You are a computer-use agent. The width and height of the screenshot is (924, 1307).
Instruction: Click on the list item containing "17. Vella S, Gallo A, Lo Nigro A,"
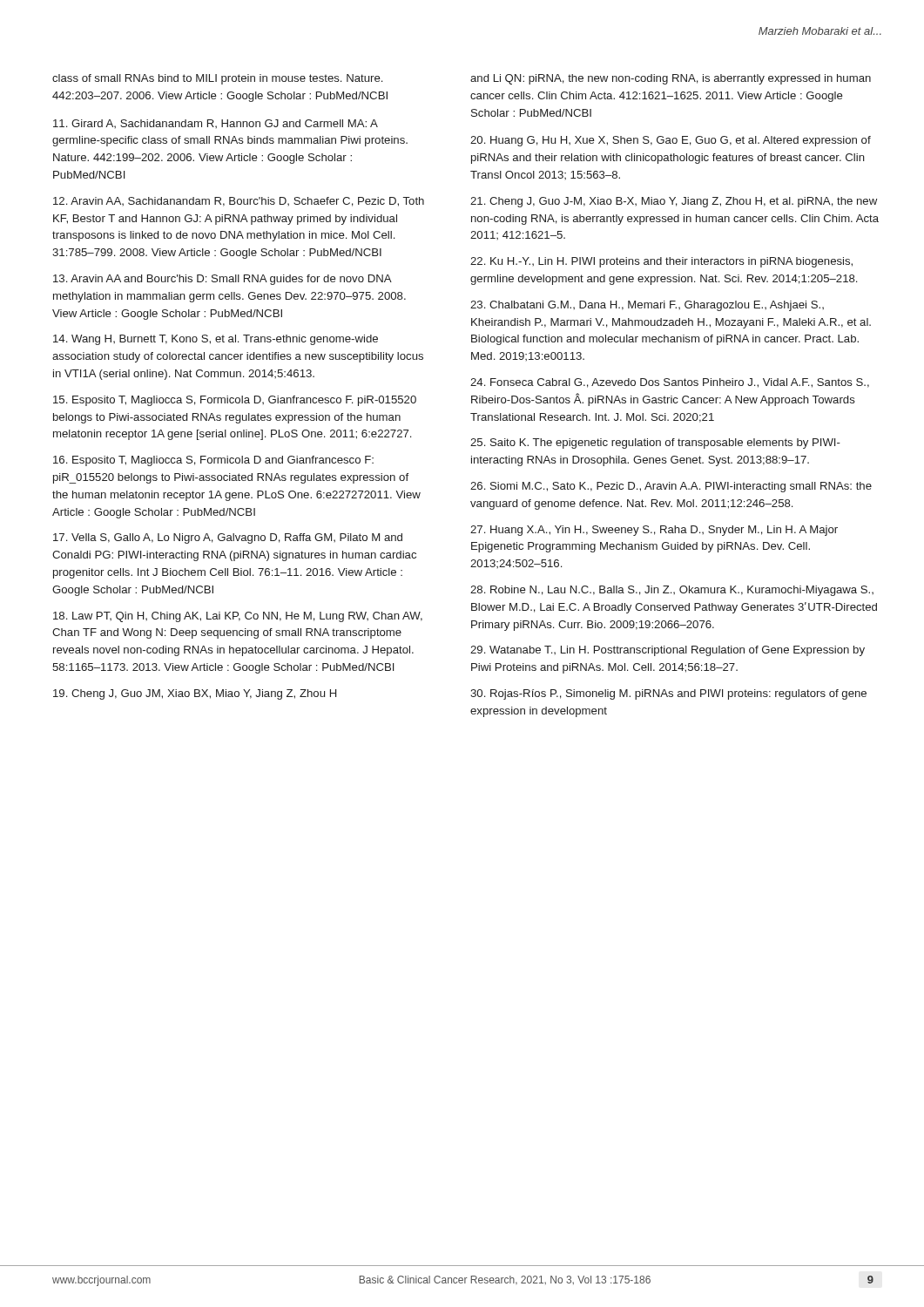tap(235, 563)
